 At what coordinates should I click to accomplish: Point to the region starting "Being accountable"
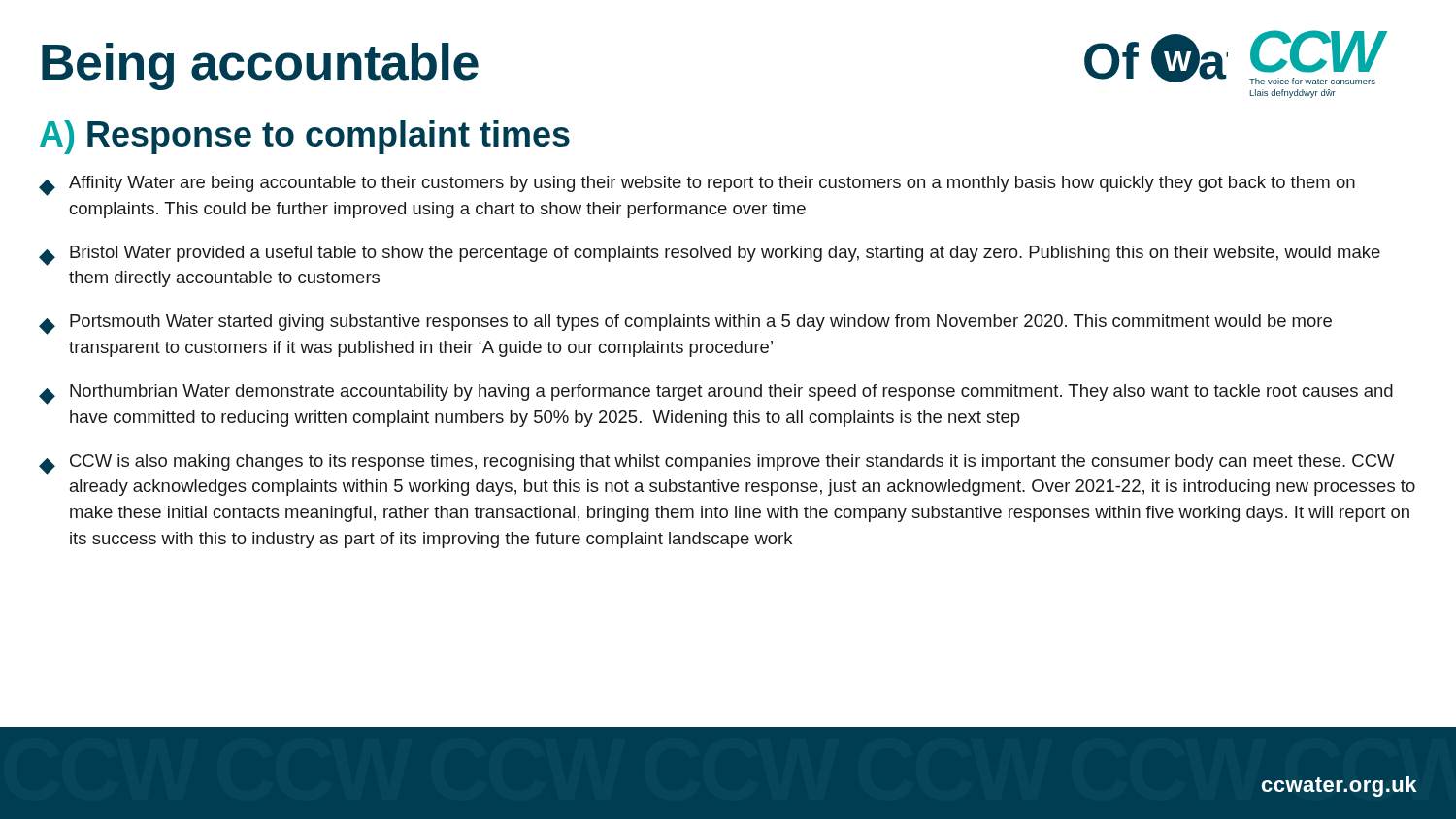coord(259,62)
